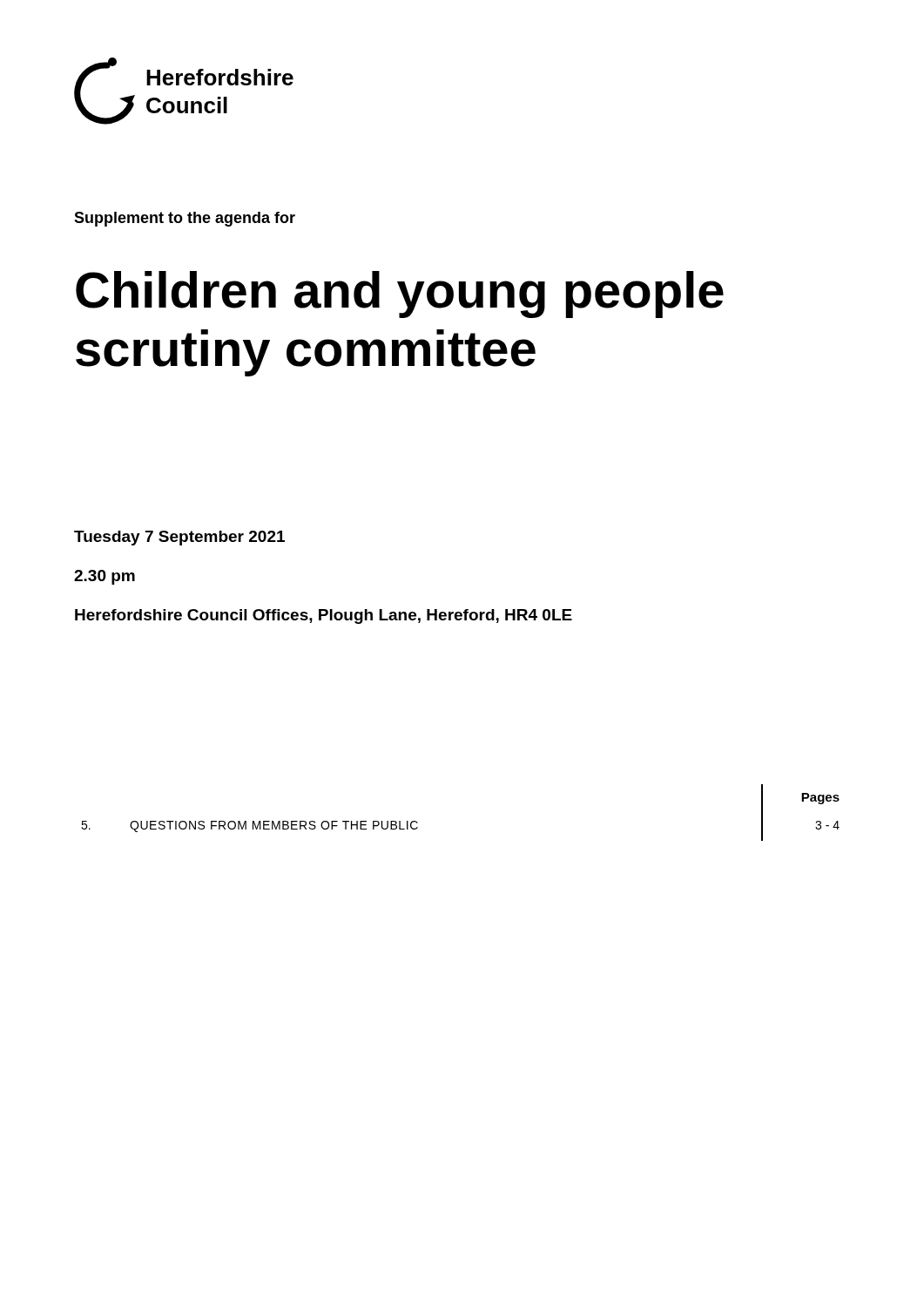This screenshot has width=924, height=1307.
Task: Select the text that says "Tuesday 7 September 2021"
Action: click(180, 536)
